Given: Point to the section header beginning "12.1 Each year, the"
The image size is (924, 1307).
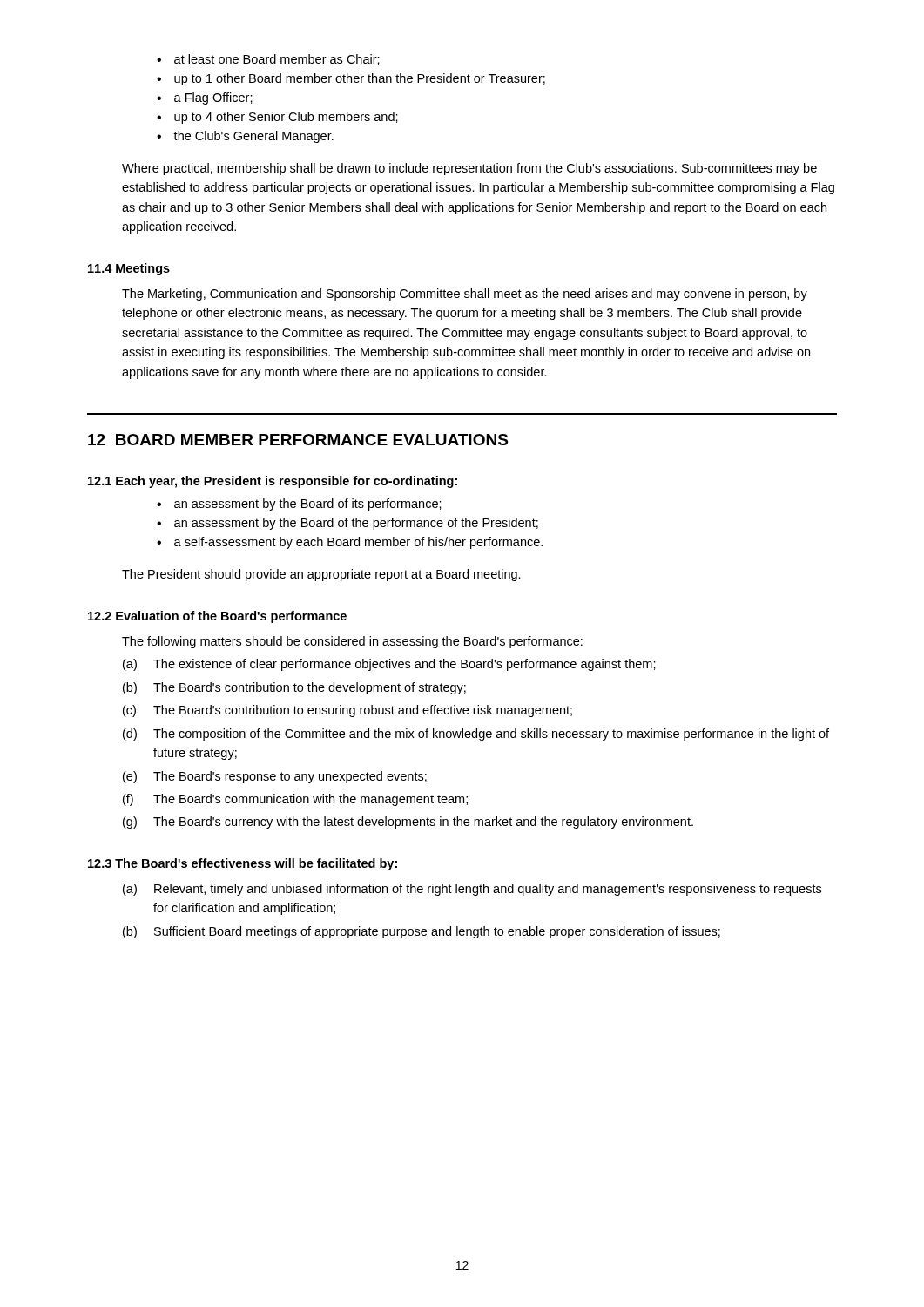Looking at the screenshot, I should 462,481.
